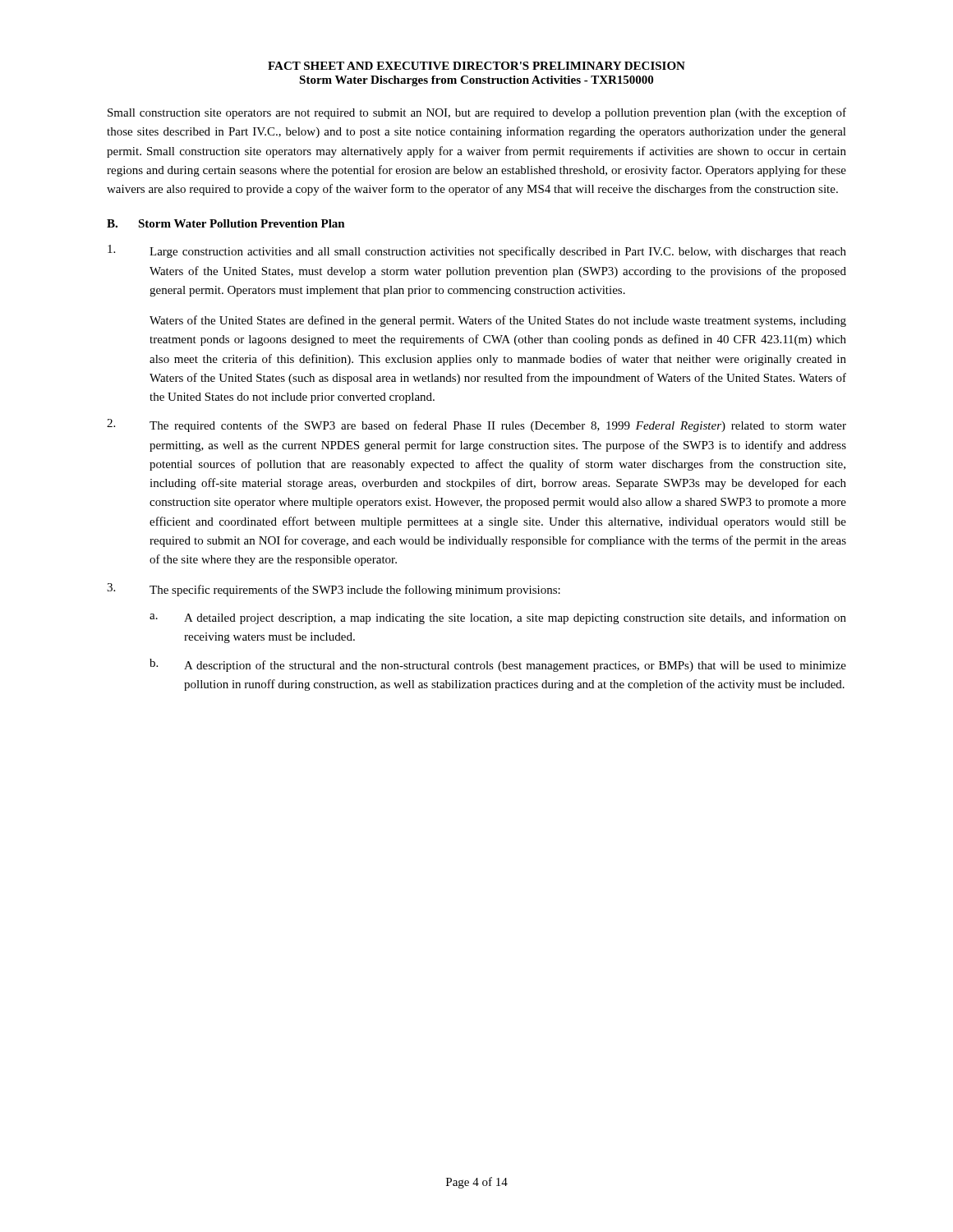953x1232 pixels.
Task: Locate the block of text that opens with "Large construction activities"
Action: pos(476,271)
